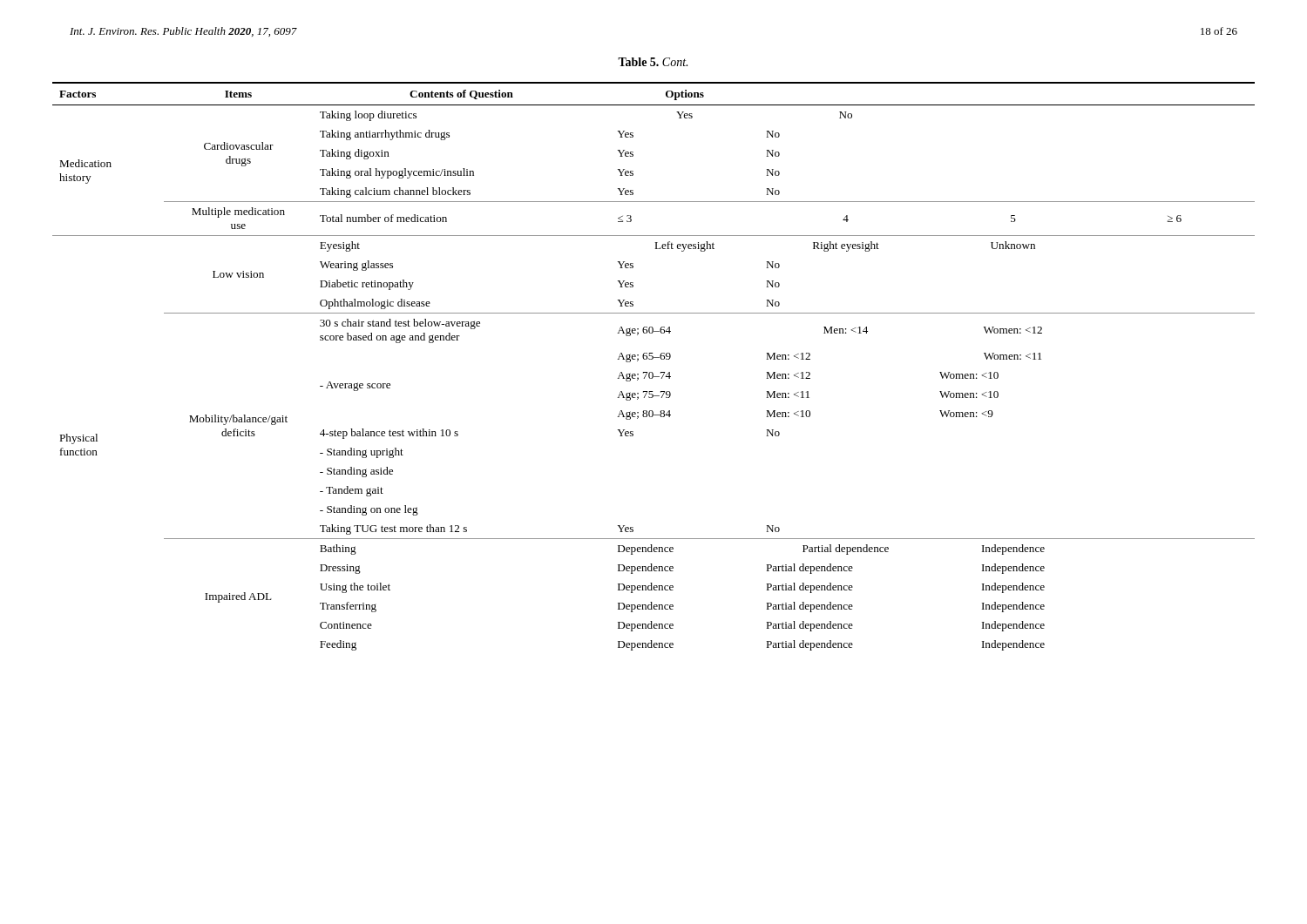The image size is (1307, 924).
Task: Click on the caption that says "Table 5. Cont."
Action: click(654, 62)
